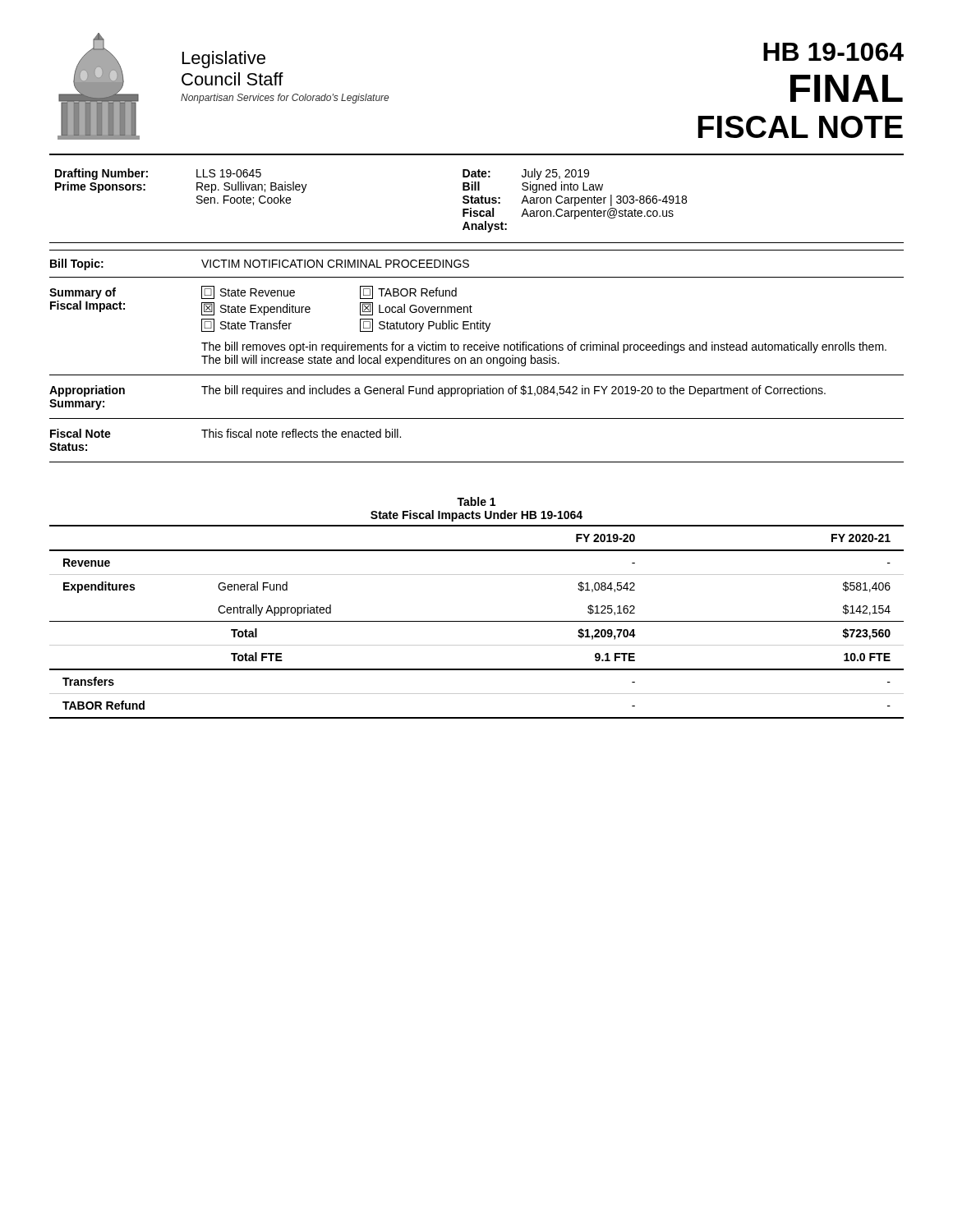Where is the passage that starts "Fiscal NoteStatus: This fiscal note"?
The width and height of the screenshot is (953, 1232).
226,433
